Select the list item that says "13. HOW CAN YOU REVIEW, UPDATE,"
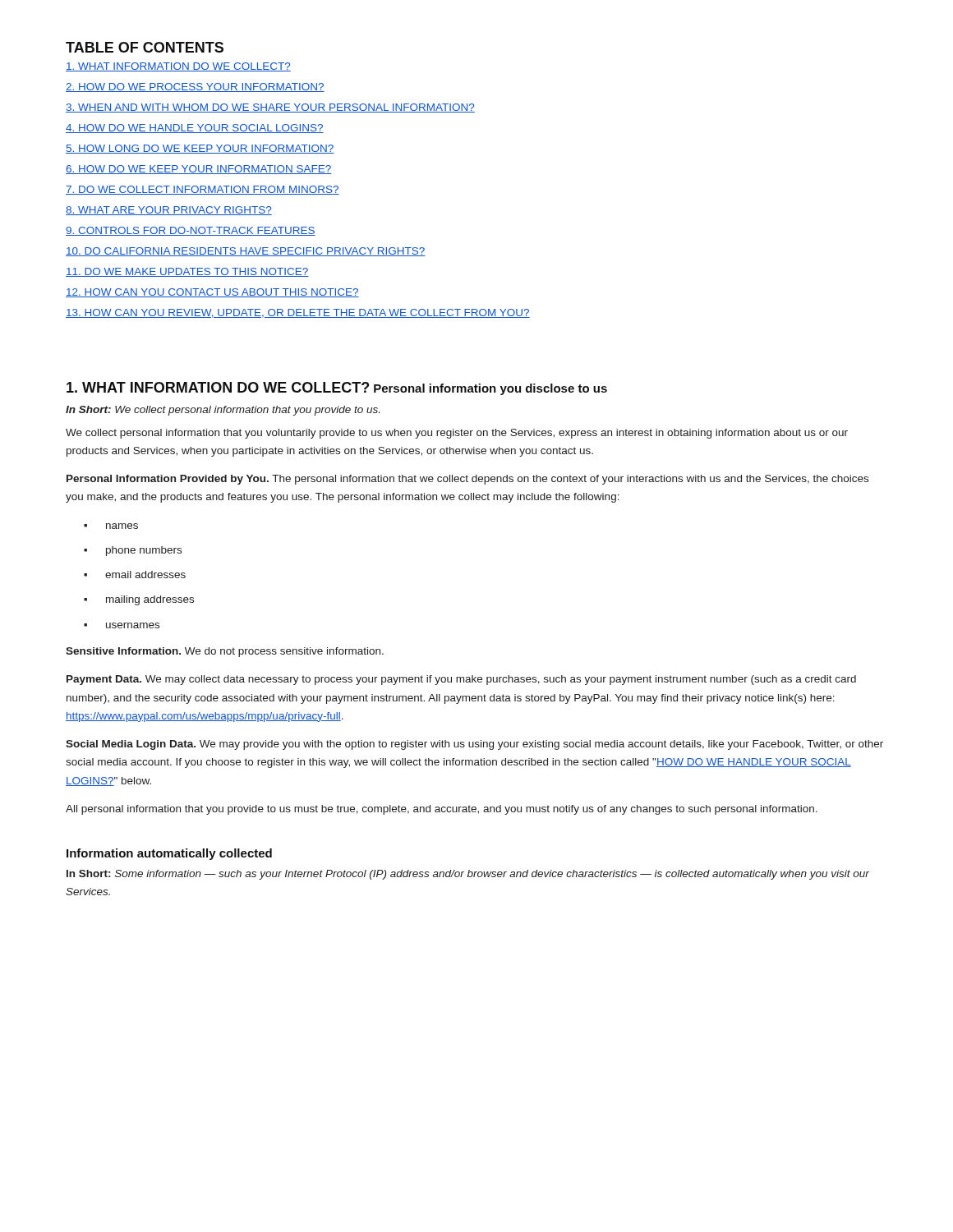Image resolution: width=953 pixels, height=1232 pixels. (x=298, y=312)
